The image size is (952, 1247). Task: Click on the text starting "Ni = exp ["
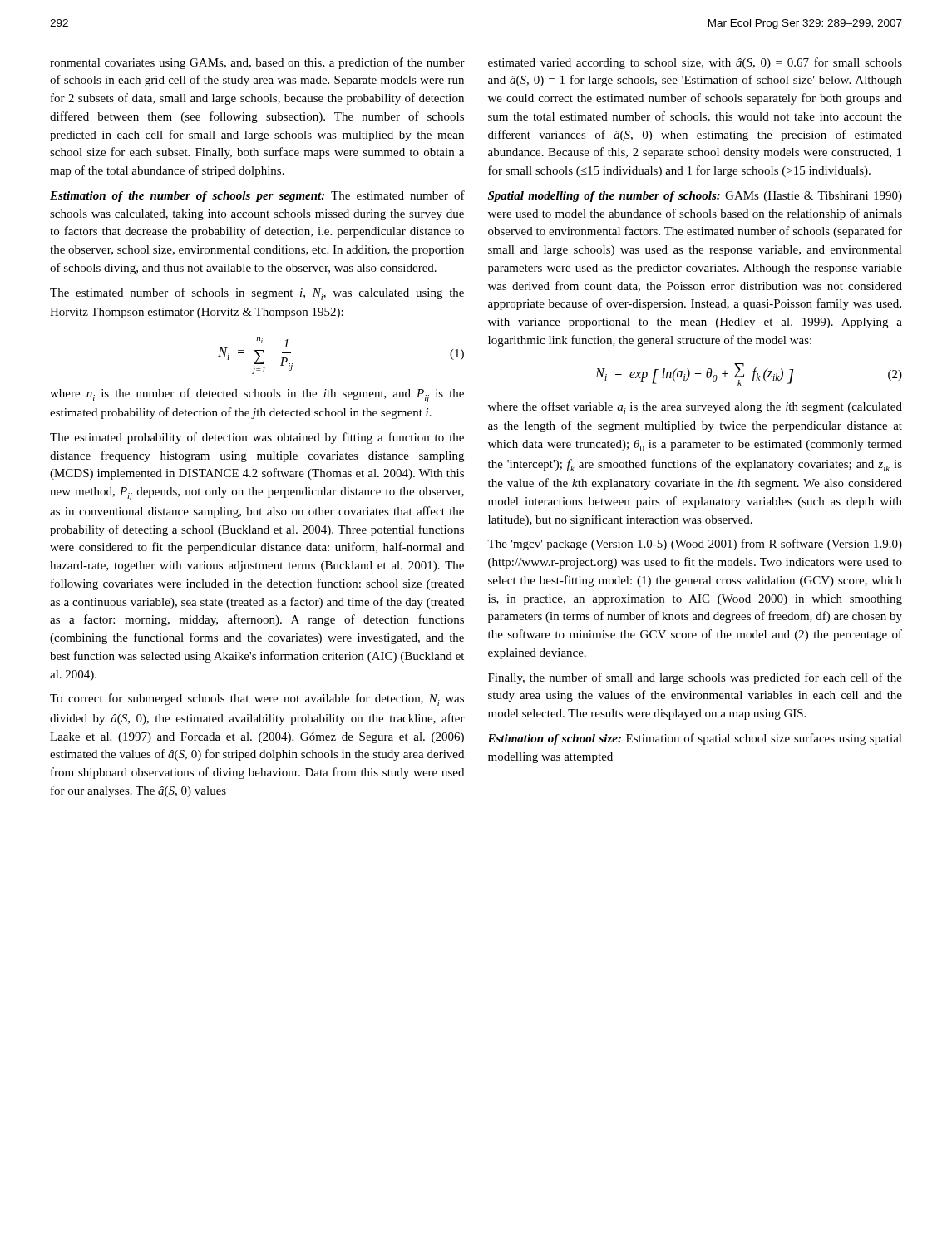(695, 375)
